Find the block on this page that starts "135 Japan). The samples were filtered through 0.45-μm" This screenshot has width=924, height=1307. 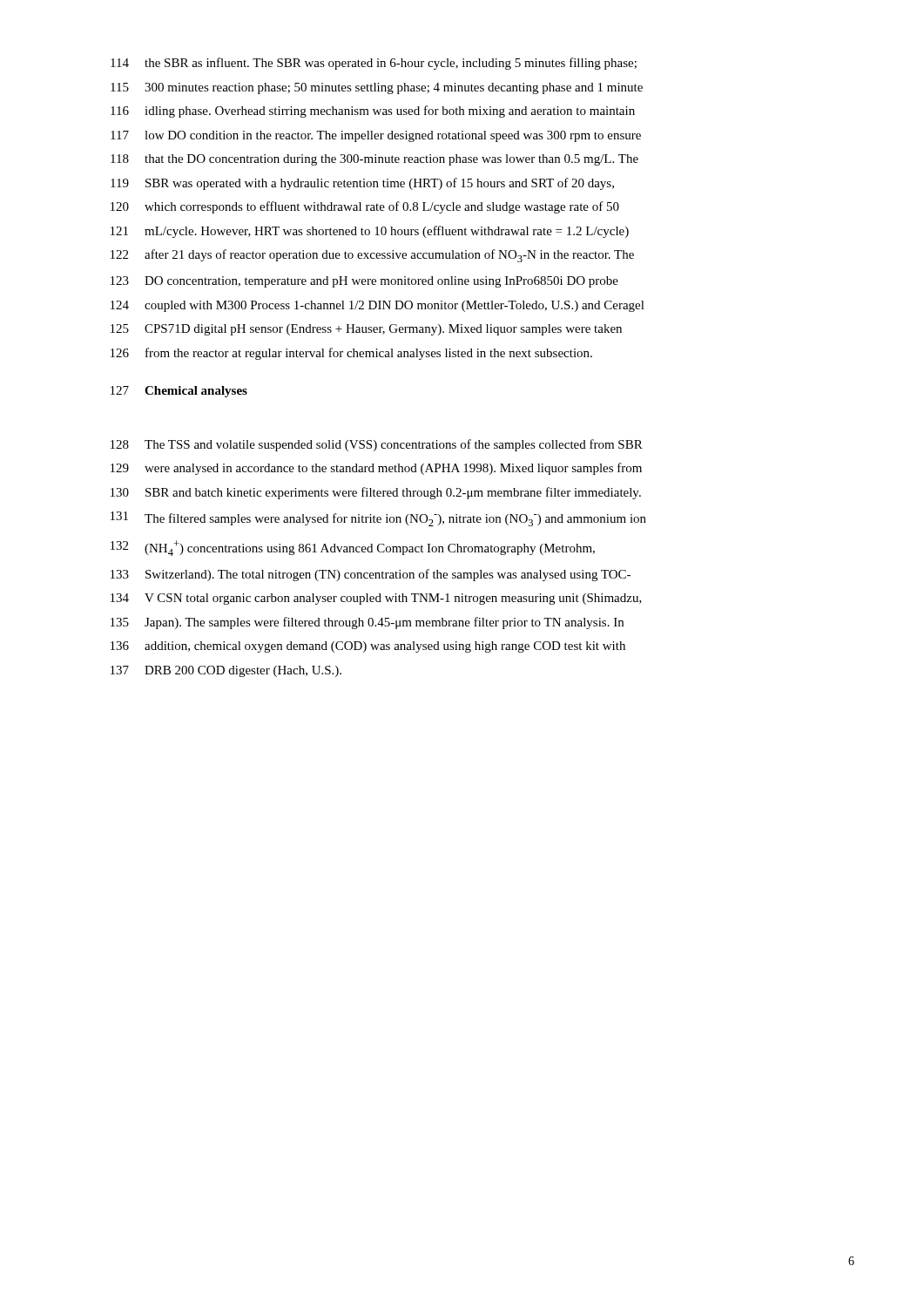pos(475,623)
